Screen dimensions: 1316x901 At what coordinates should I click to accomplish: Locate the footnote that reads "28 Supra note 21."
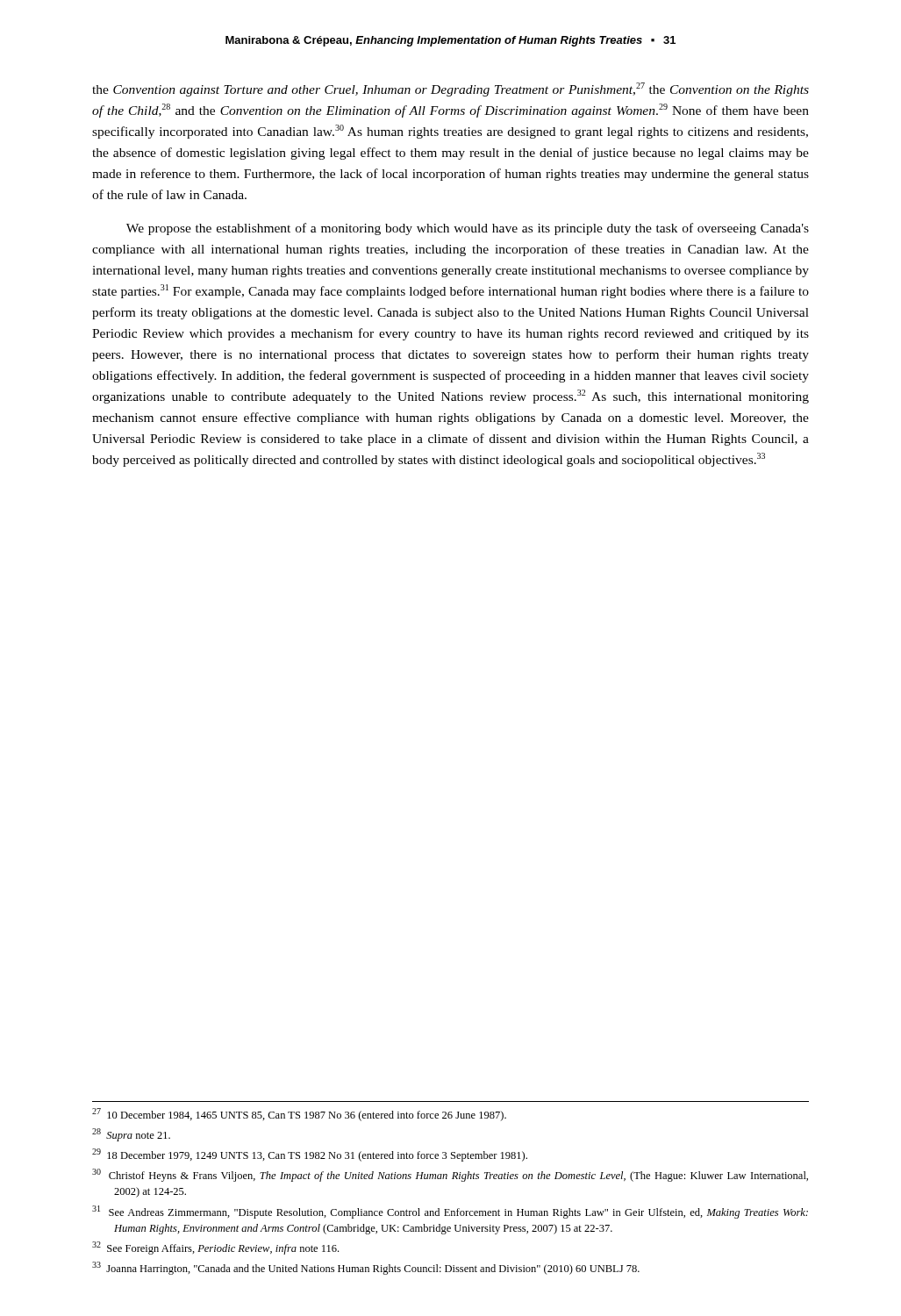(x=131, y=1134)
